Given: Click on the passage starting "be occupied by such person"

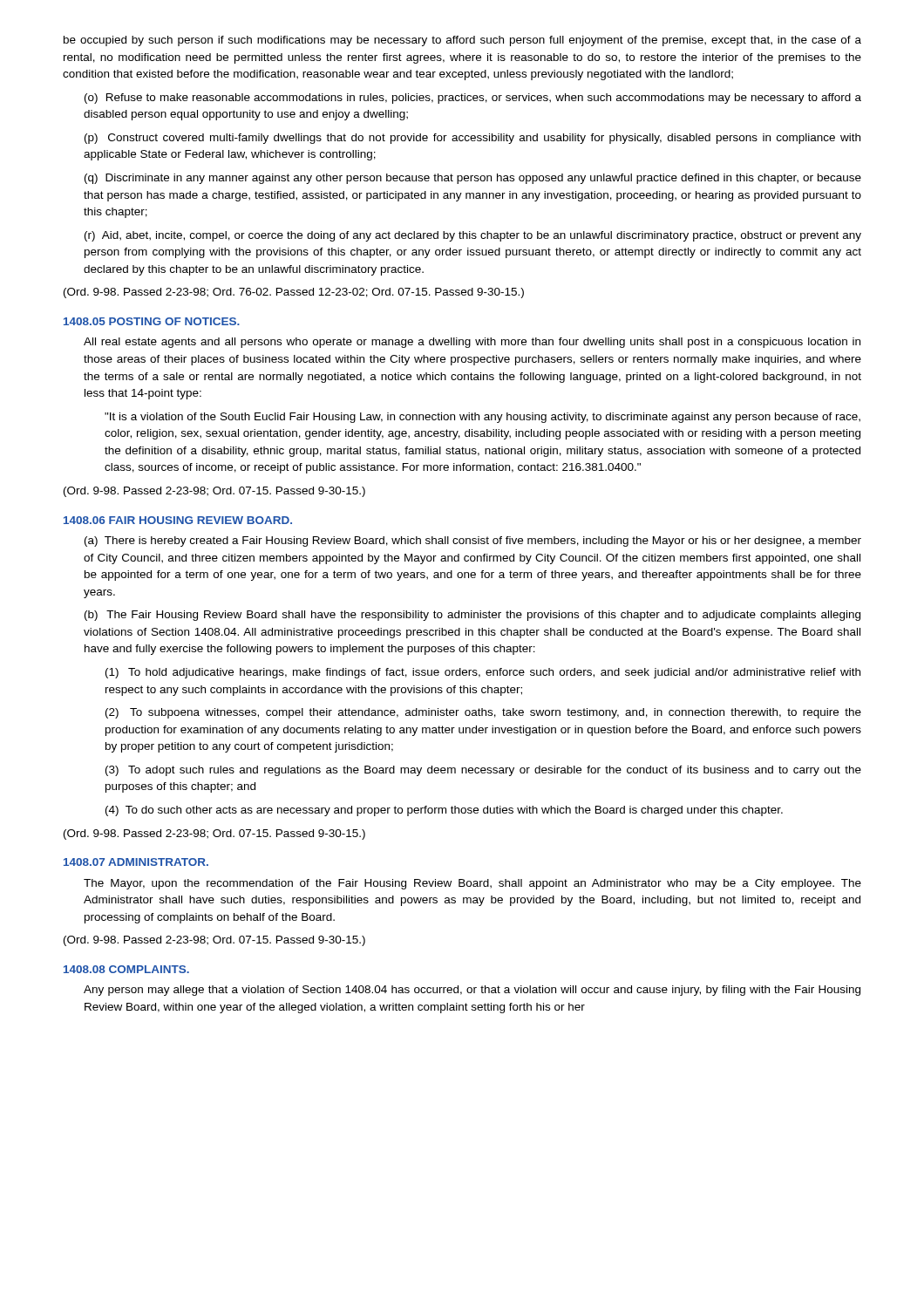Looking at the screenshot, I should pos(462,57).
